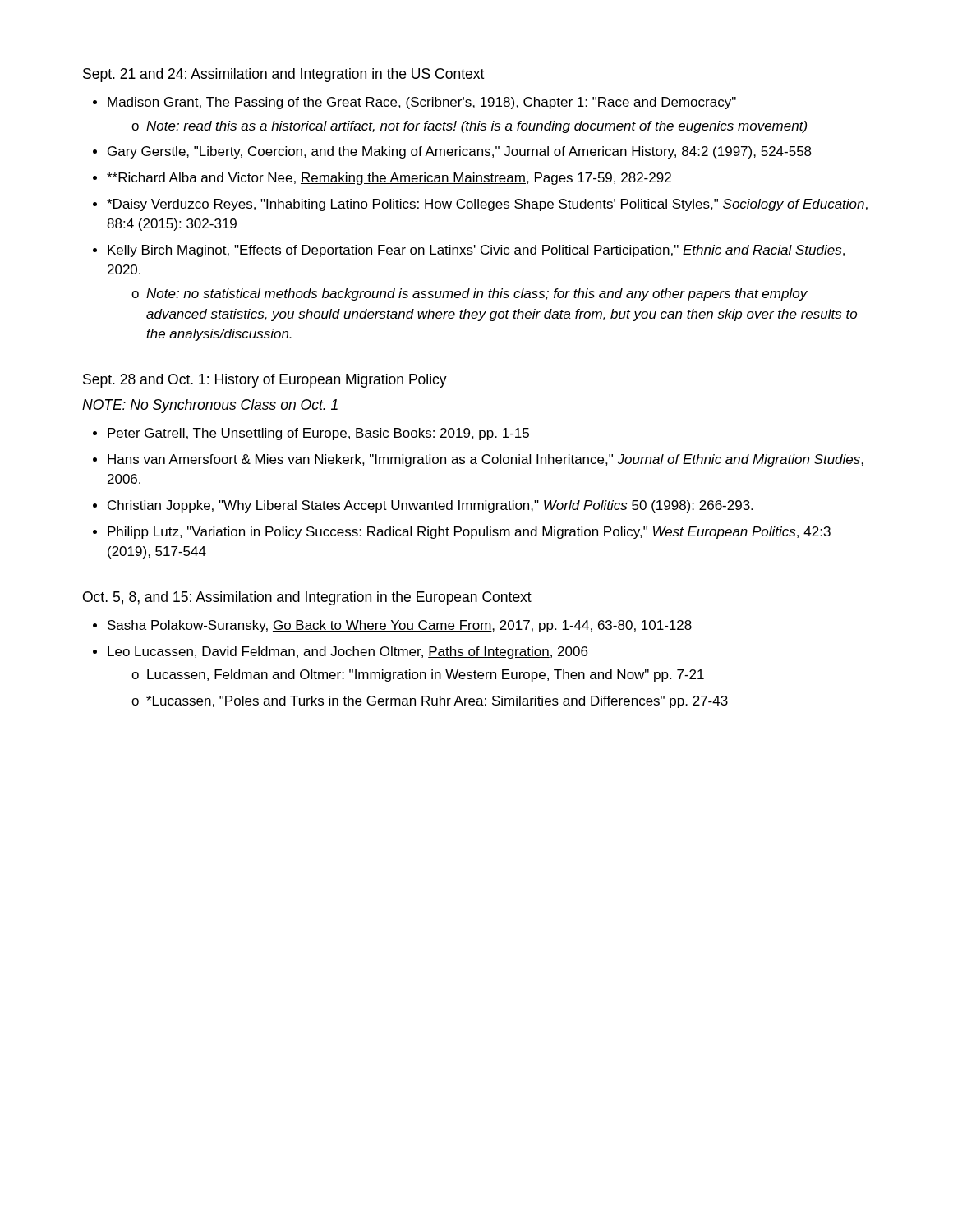Locate the block of text that opens with "Hans van Amersfoort &"
This screenshot has height=1232, width=953.
[489, 470]
